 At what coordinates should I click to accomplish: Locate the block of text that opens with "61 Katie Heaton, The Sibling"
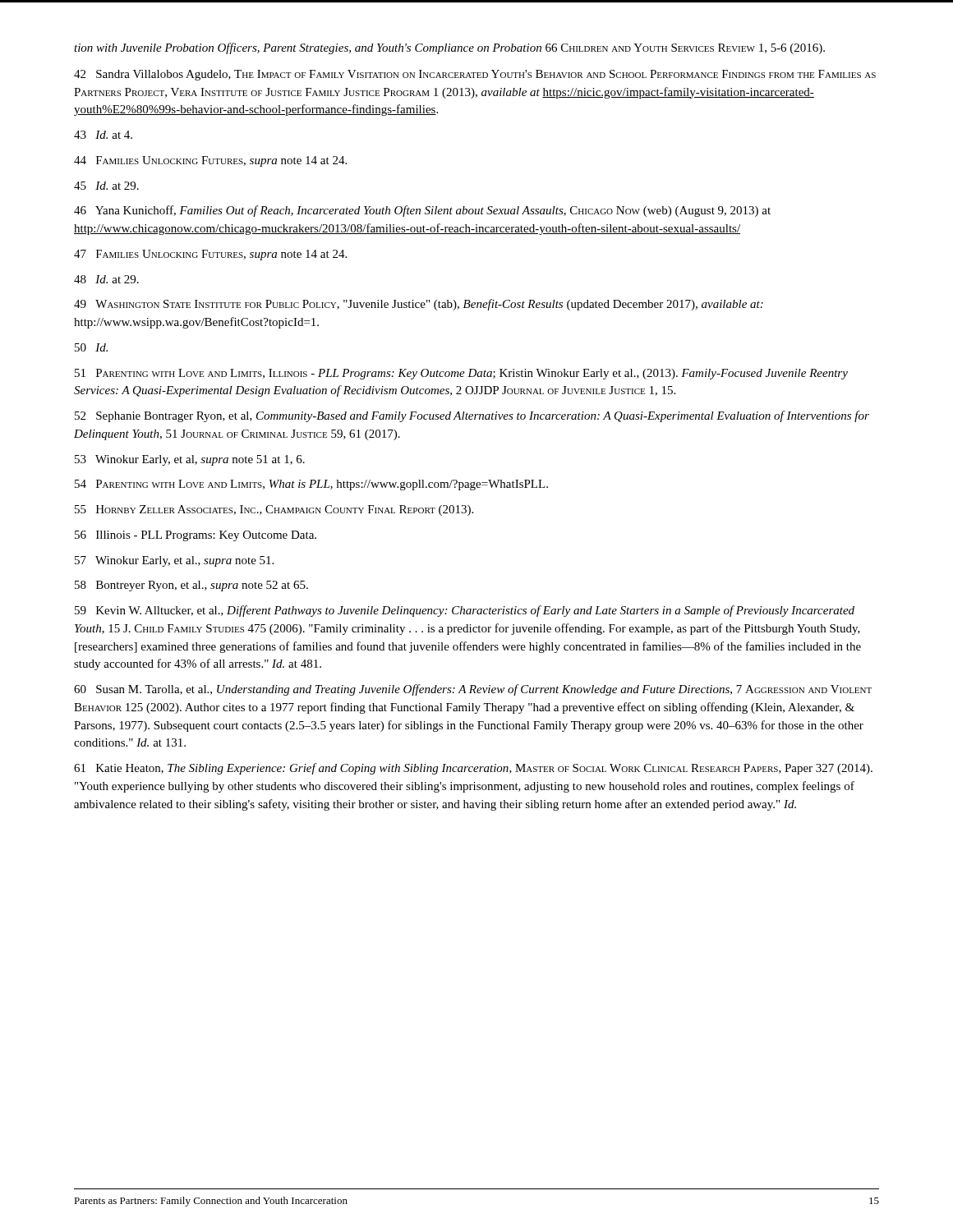pyautogui.click(x=474, y=786)
